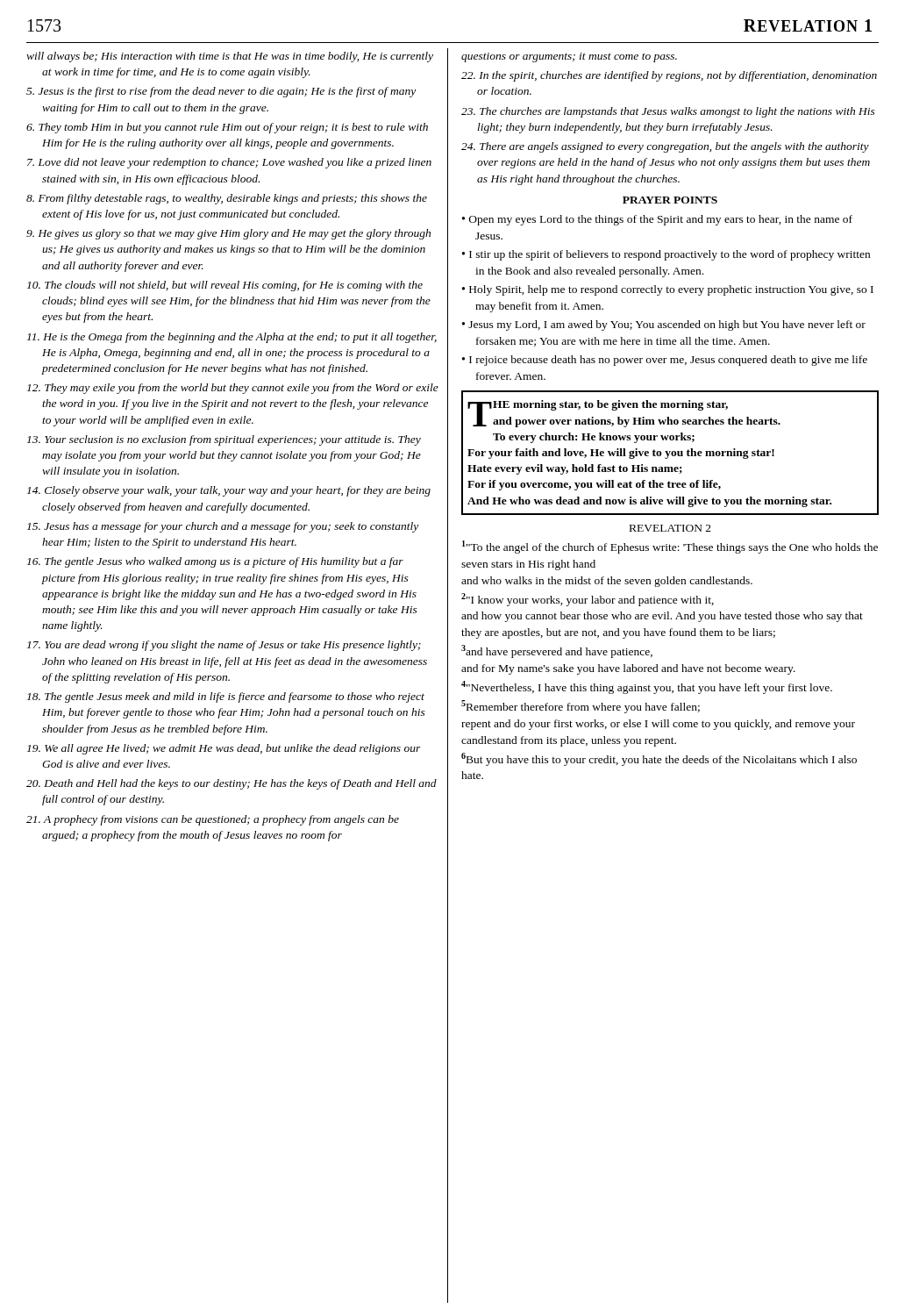Locate the text block that reads "4"Nevertheless, I have this thing against you,"
The width and height of the screenshot is (905, 1316).
[x=670, y=688]
